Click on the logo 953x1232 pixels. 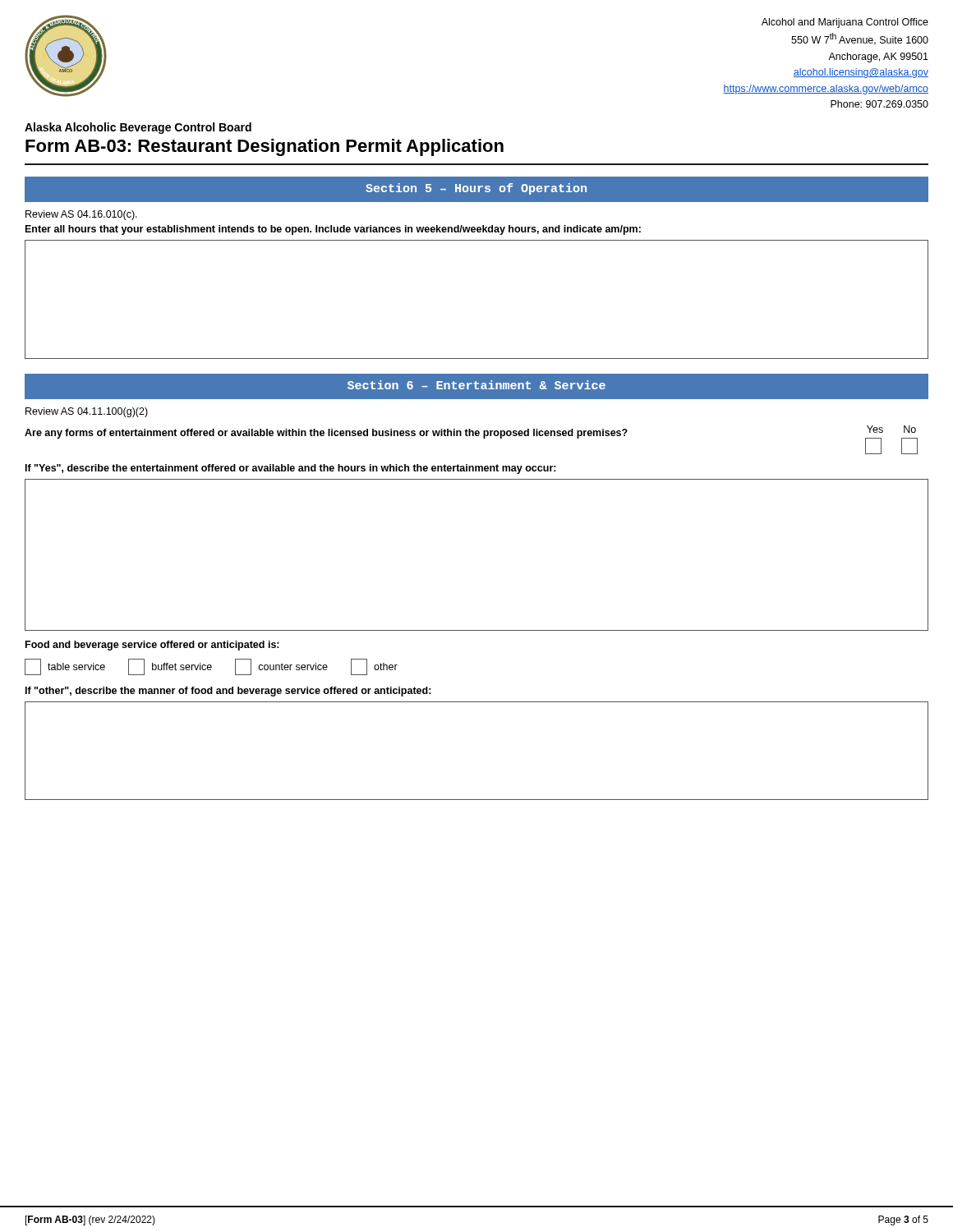point(70,57)
